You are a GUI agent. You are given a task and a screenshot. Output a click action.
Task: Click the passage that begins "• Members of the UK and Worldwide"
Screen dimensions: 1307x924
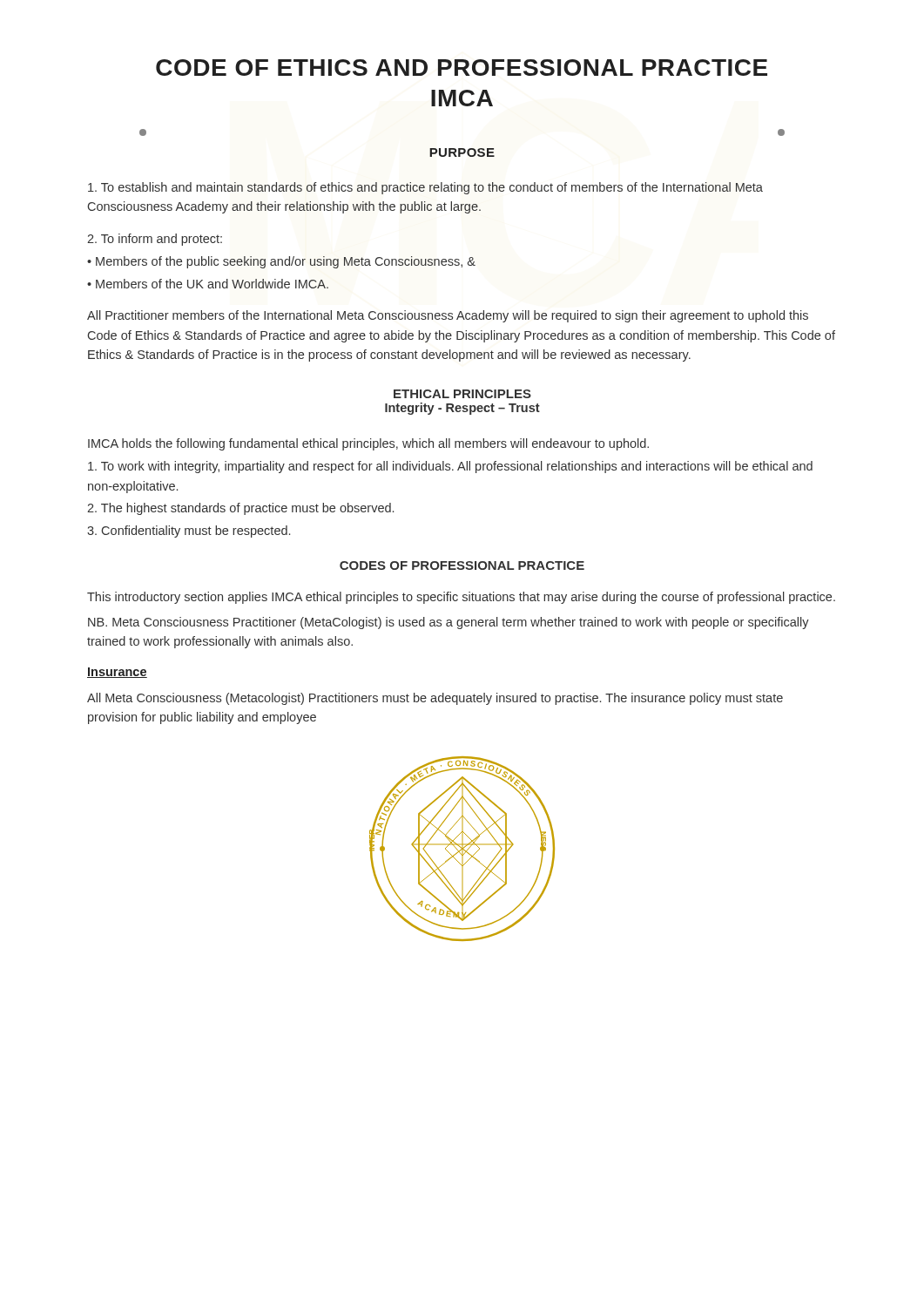208,284
